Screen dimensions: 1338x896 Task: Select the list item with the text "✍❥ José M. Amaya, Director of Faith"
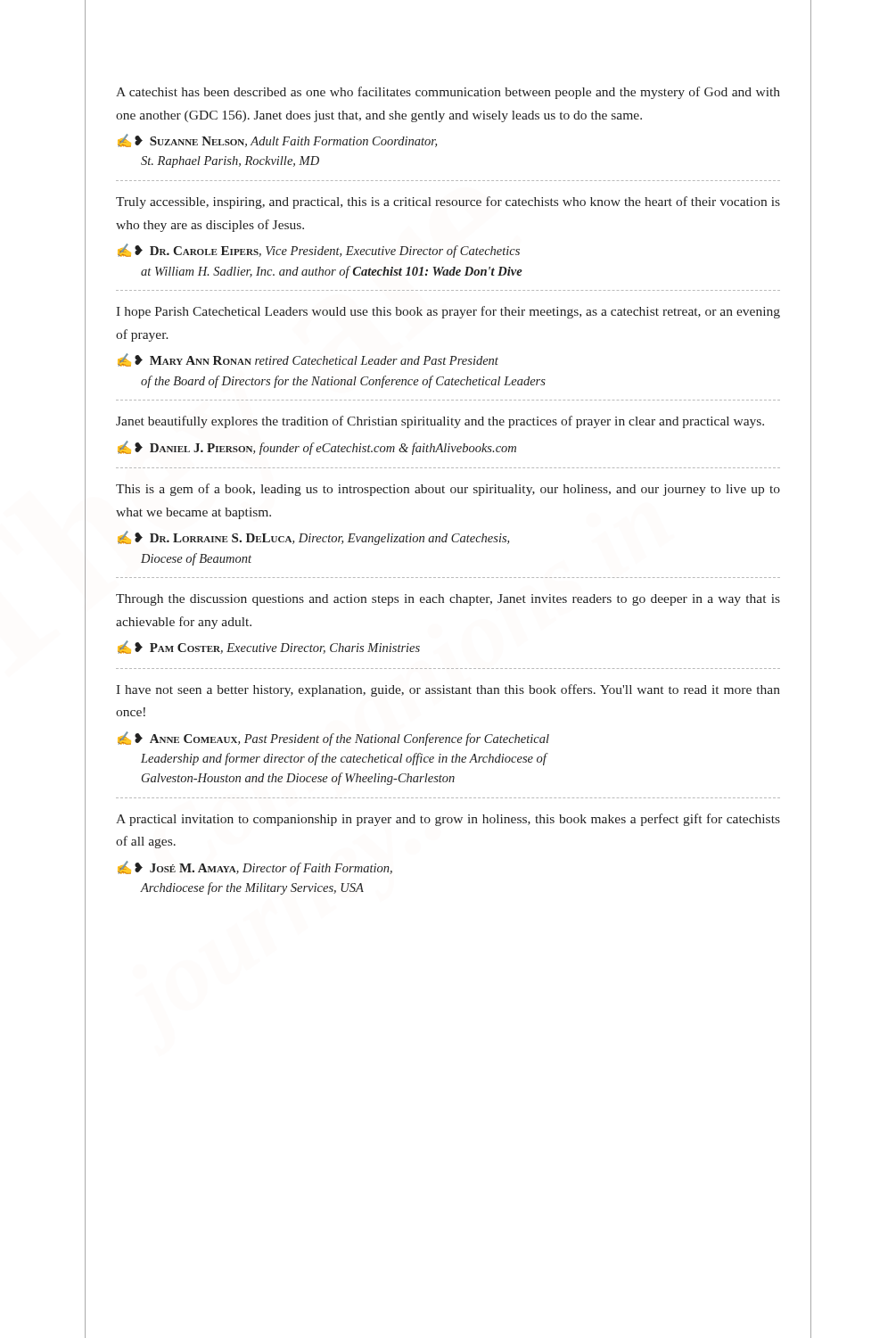(255, 868)
